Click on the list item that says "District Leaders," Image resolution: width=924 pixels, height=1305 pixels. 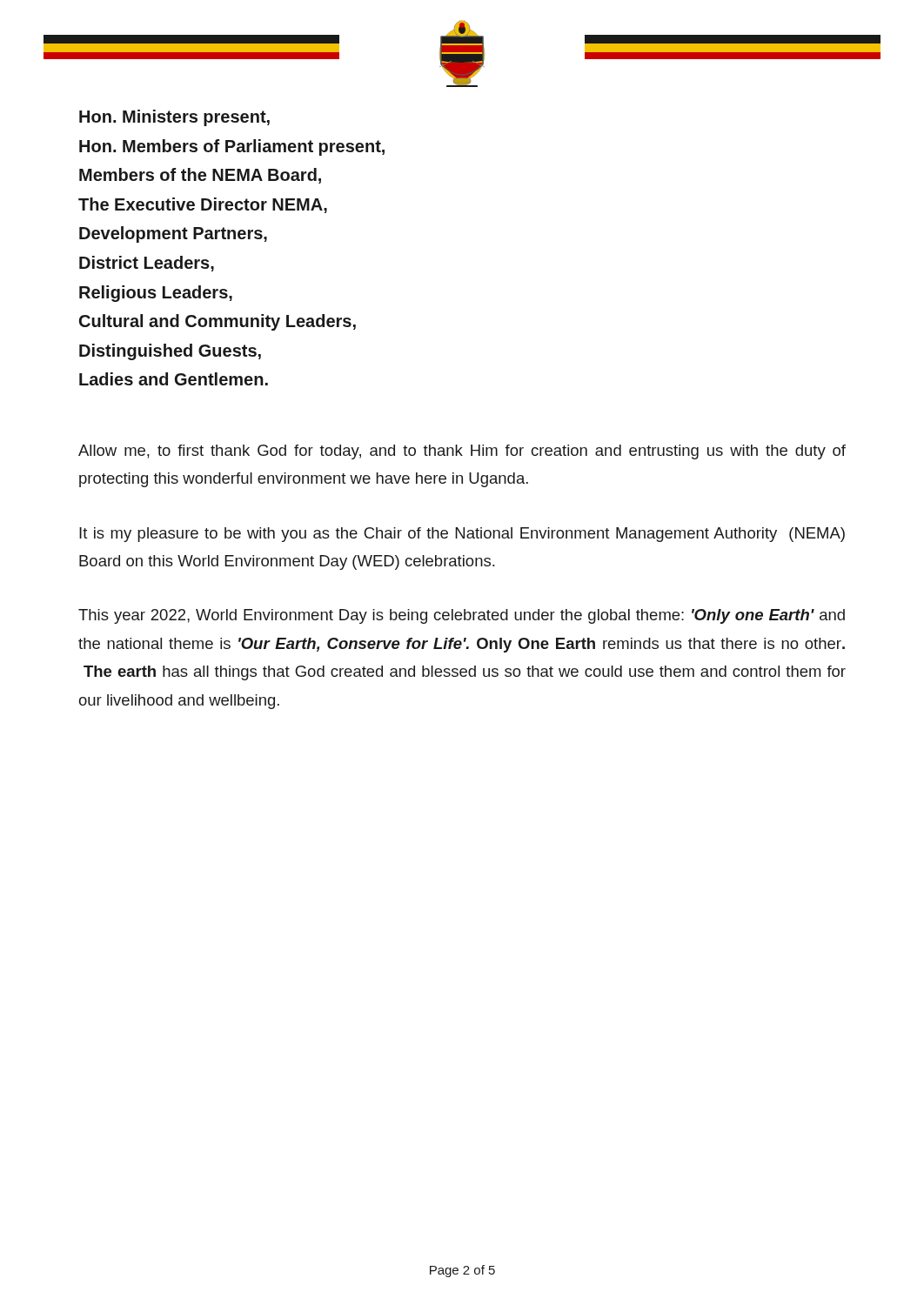click(146, 263)
